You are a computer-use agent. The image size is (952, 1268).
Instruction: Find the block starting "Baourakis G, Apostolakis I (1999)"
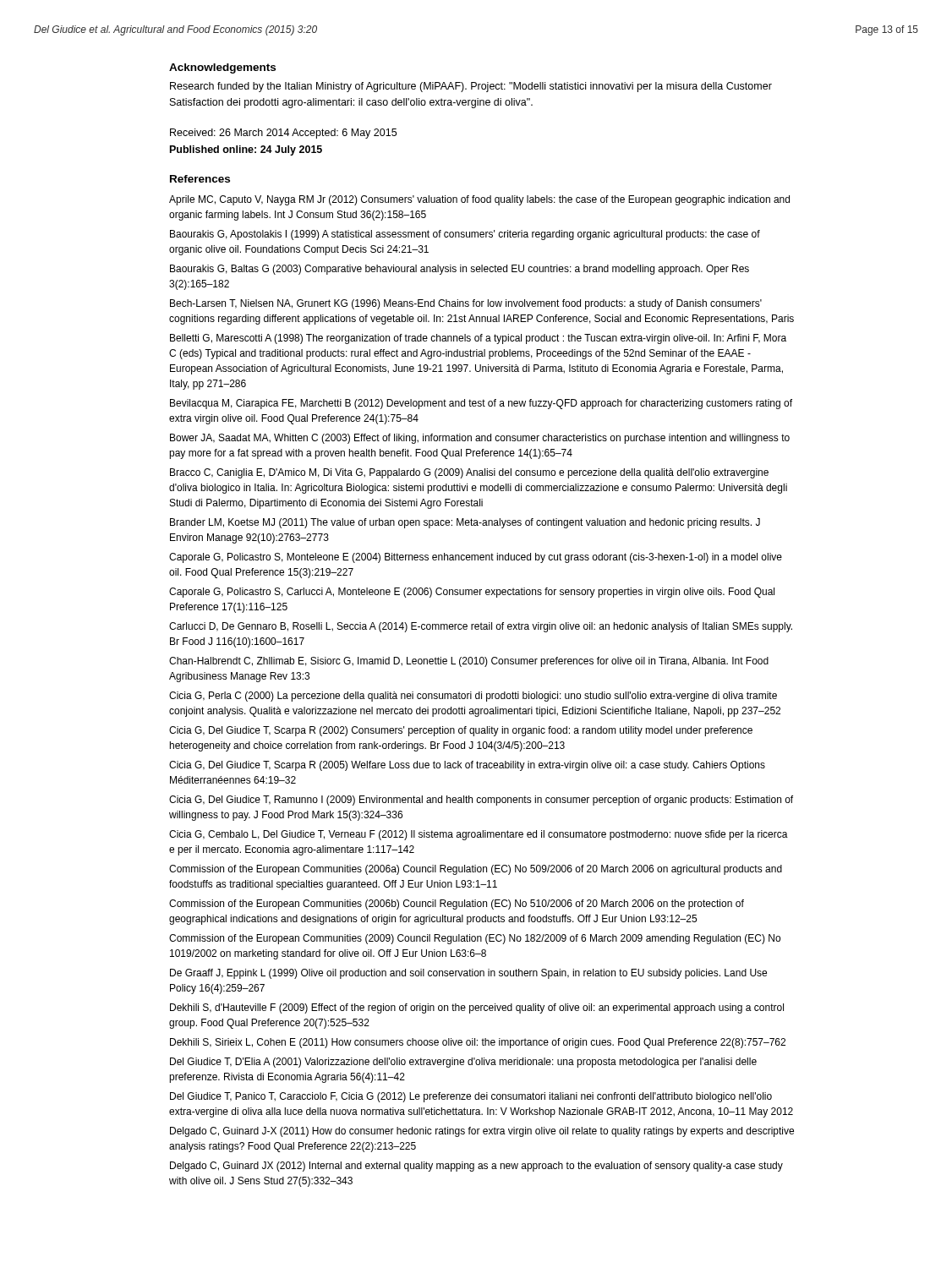(464, 242)
